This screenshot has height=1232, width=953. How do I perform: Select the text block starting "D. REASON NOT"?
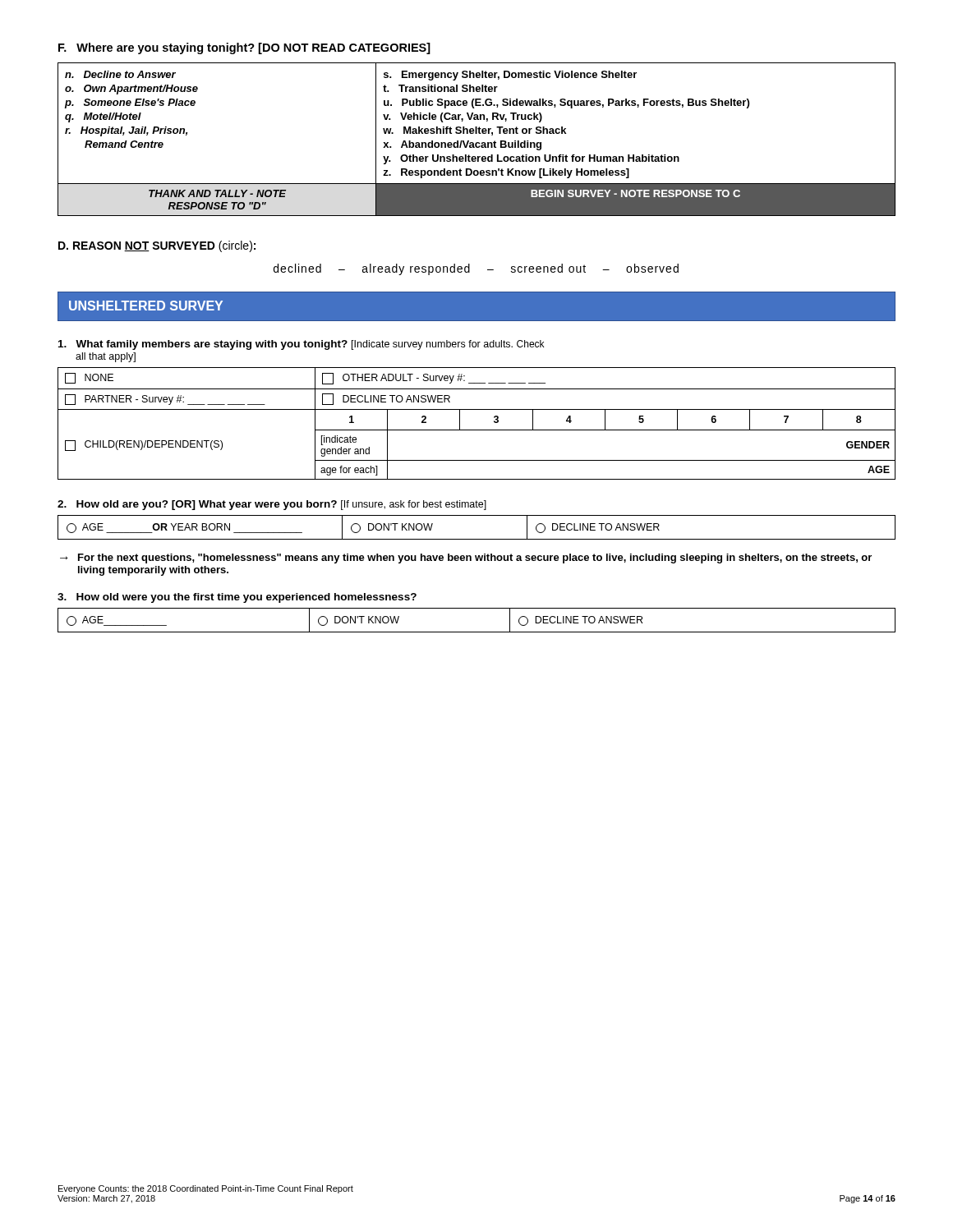(x=157, y=246)
